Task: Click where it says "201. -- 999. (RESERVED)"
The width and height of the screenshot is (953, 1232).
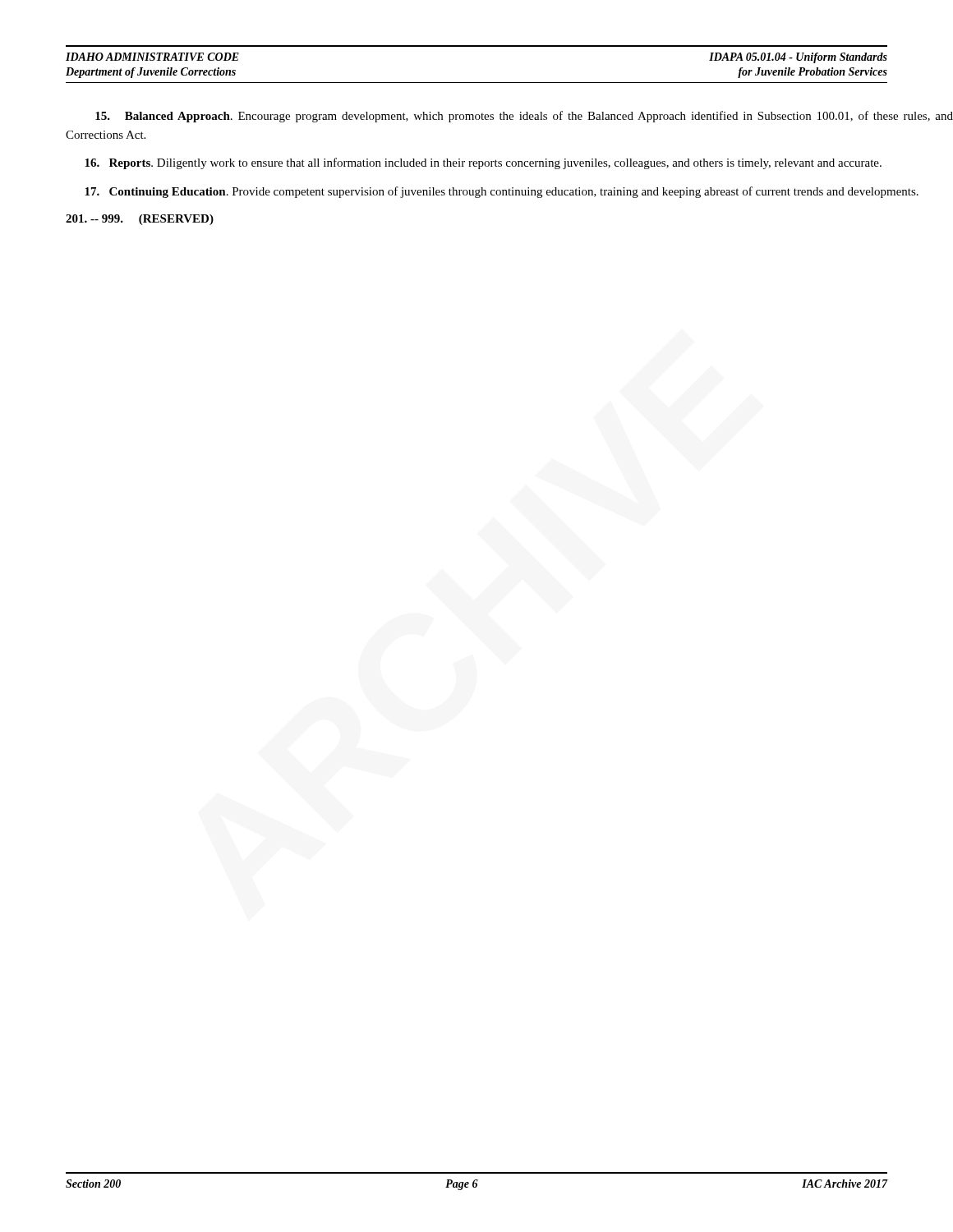Action: [x=140, y=218]
